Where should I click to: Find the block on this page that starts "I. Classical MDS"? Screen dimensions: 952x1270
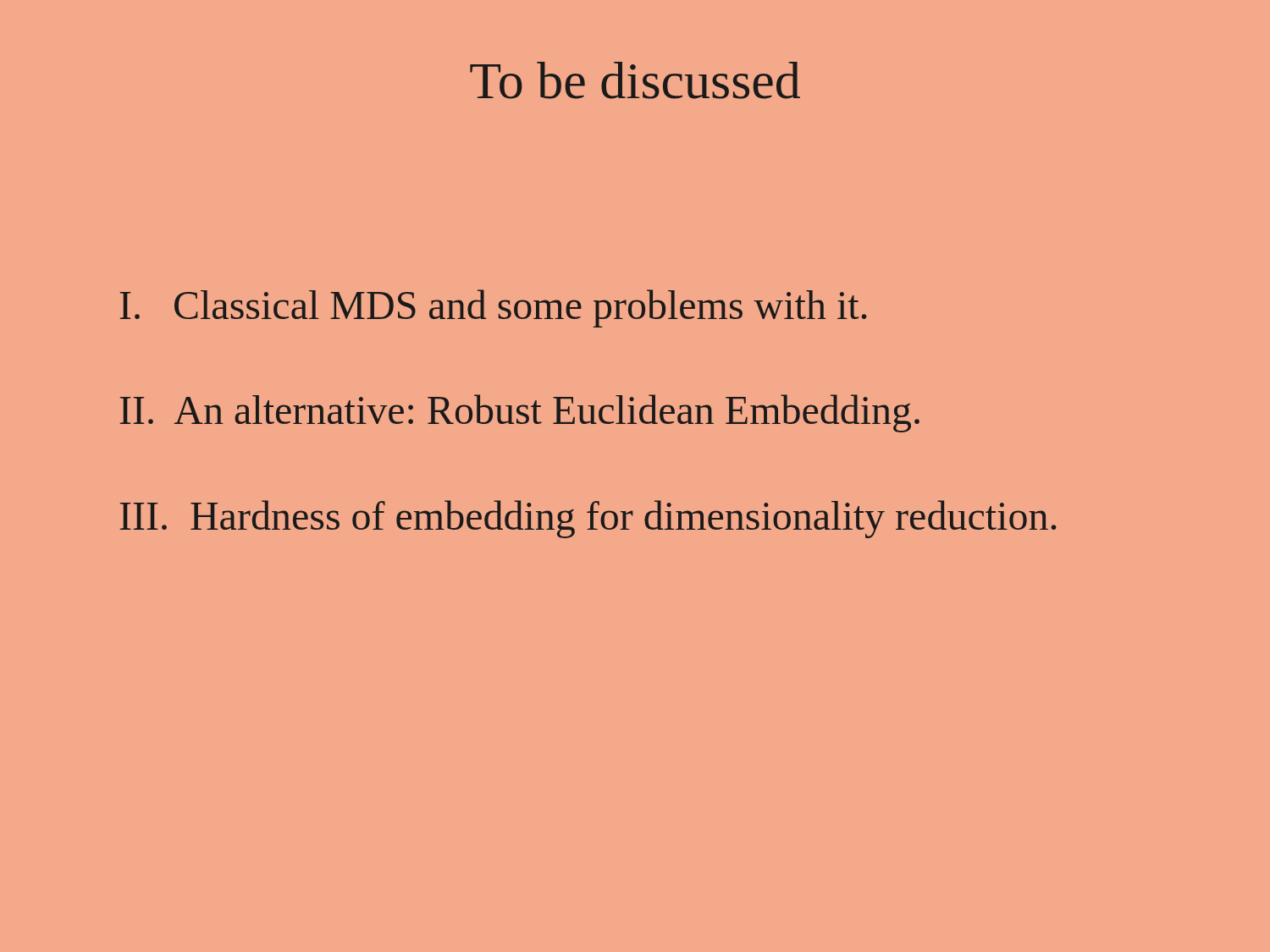coord(494,305)
